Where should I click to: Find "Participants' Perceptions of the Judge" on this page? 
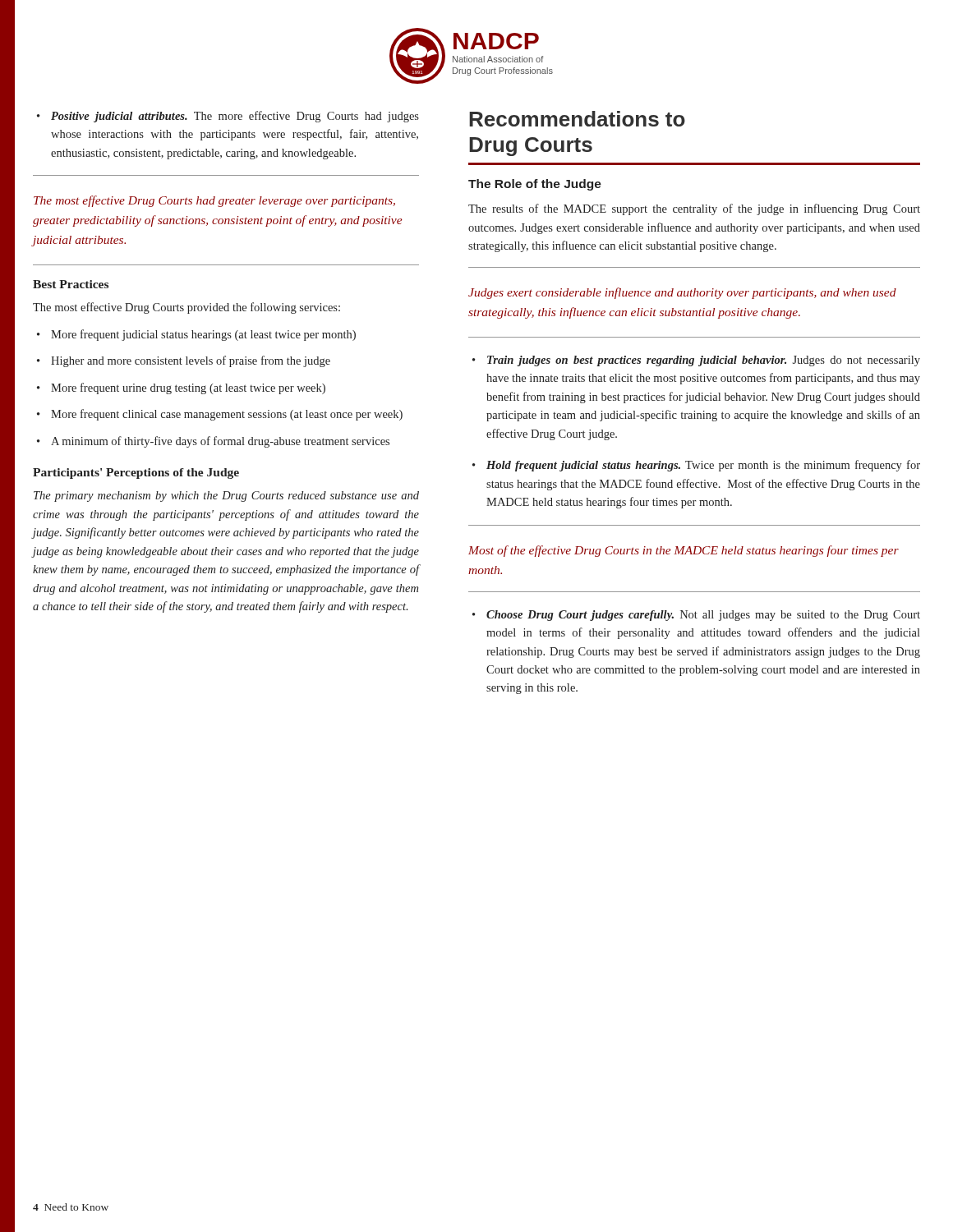(136, 472)
